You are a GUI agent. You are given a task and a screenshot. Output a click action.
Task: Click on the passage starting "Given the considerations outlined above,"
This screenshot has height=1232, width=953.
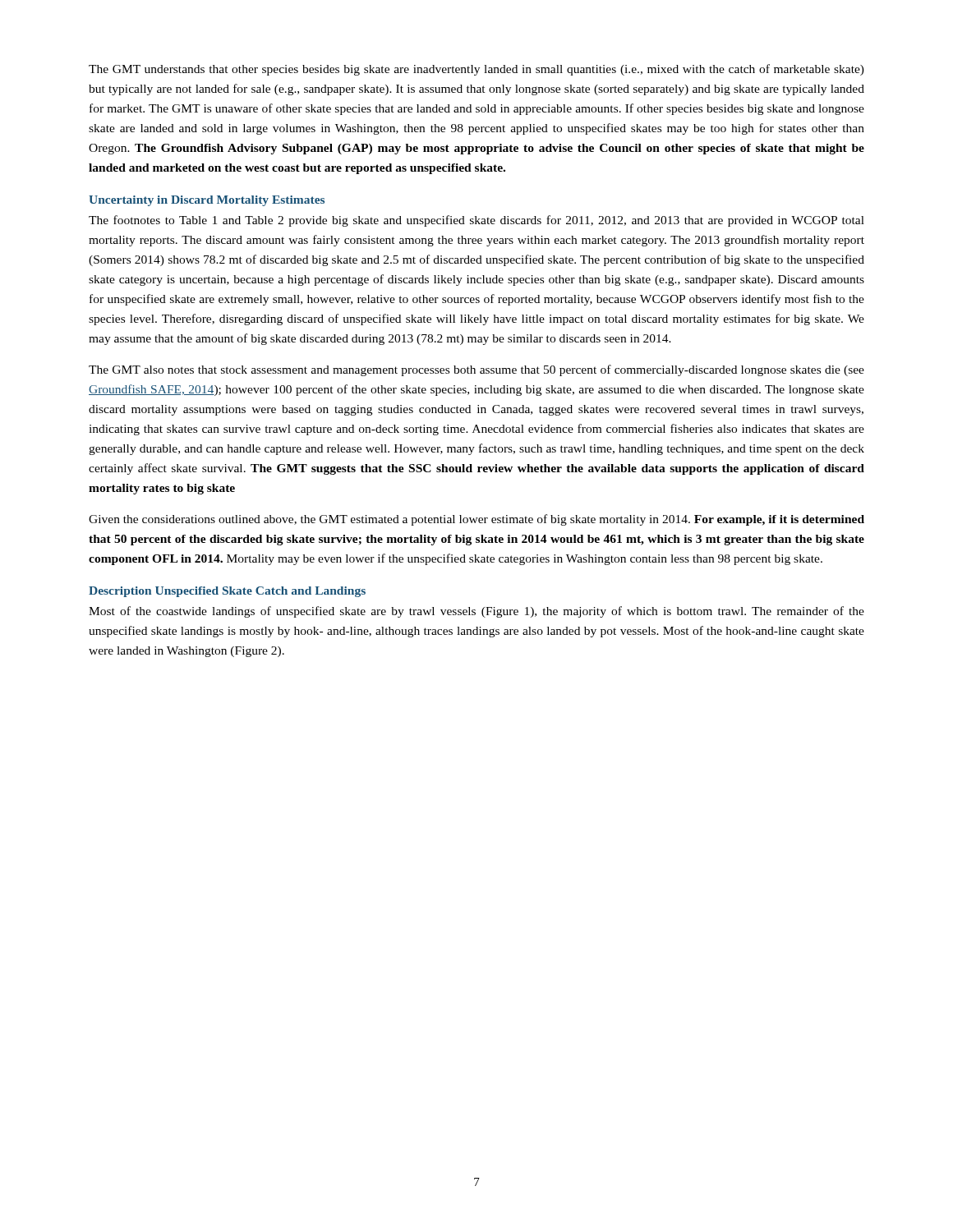[476, 539]
